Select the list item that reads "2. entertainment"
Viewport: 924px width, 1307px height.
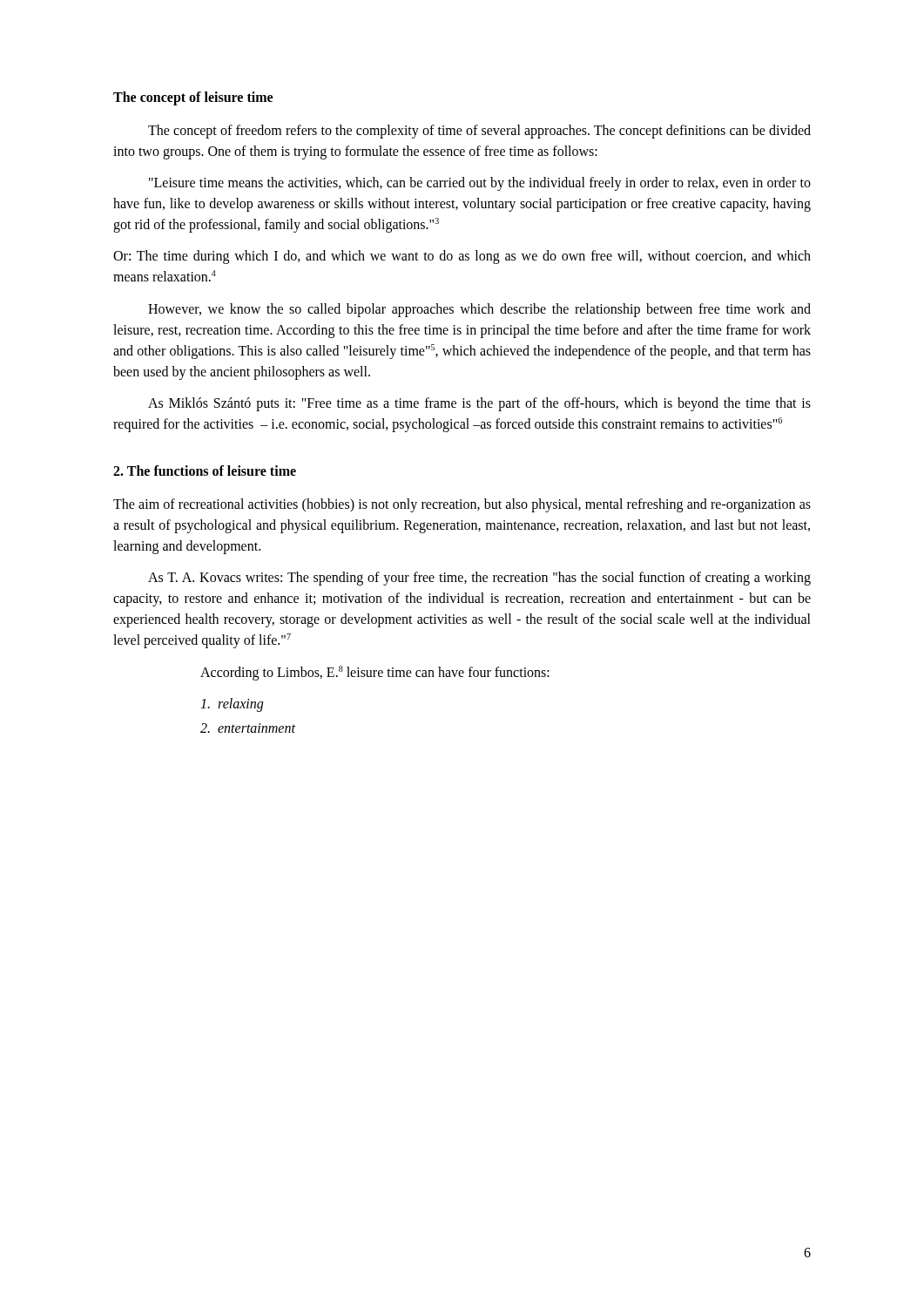pyautogui.click(x=248, y=728)
